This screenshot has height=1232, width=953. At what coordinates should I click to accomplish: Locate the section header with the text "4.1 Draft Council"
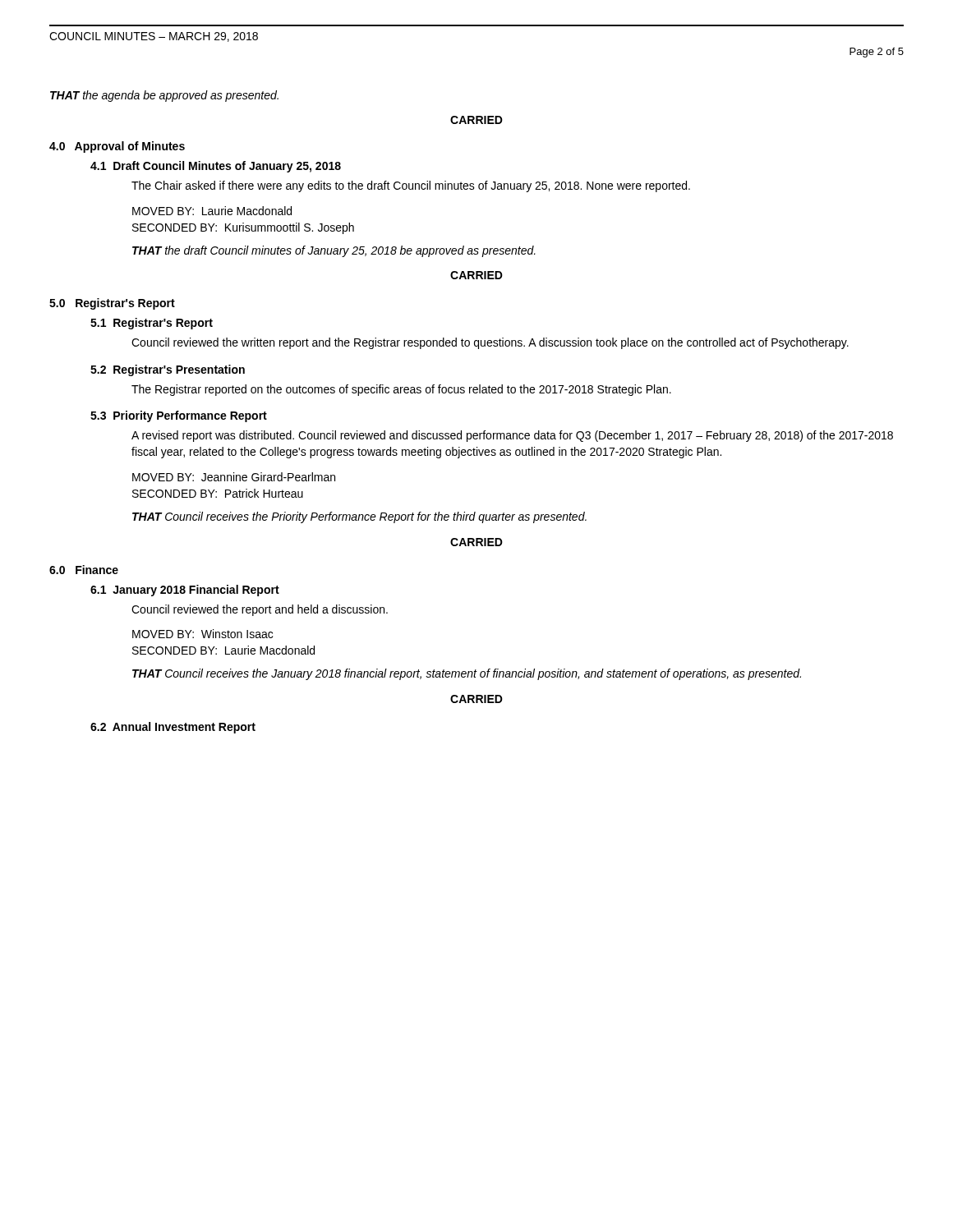216,166
